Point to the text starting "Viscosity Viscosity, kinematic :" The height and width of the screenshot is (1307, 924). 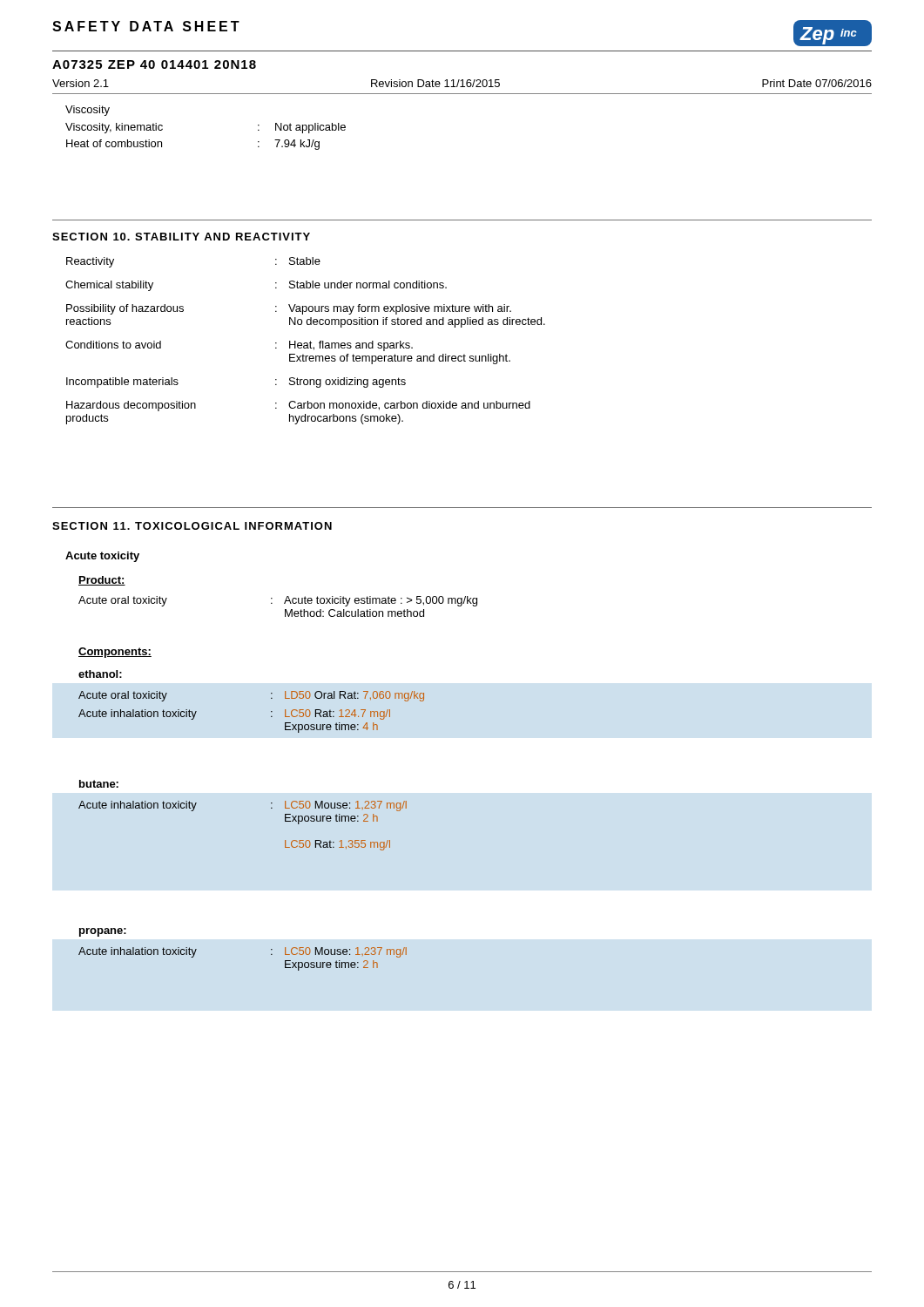pos(88,111)
